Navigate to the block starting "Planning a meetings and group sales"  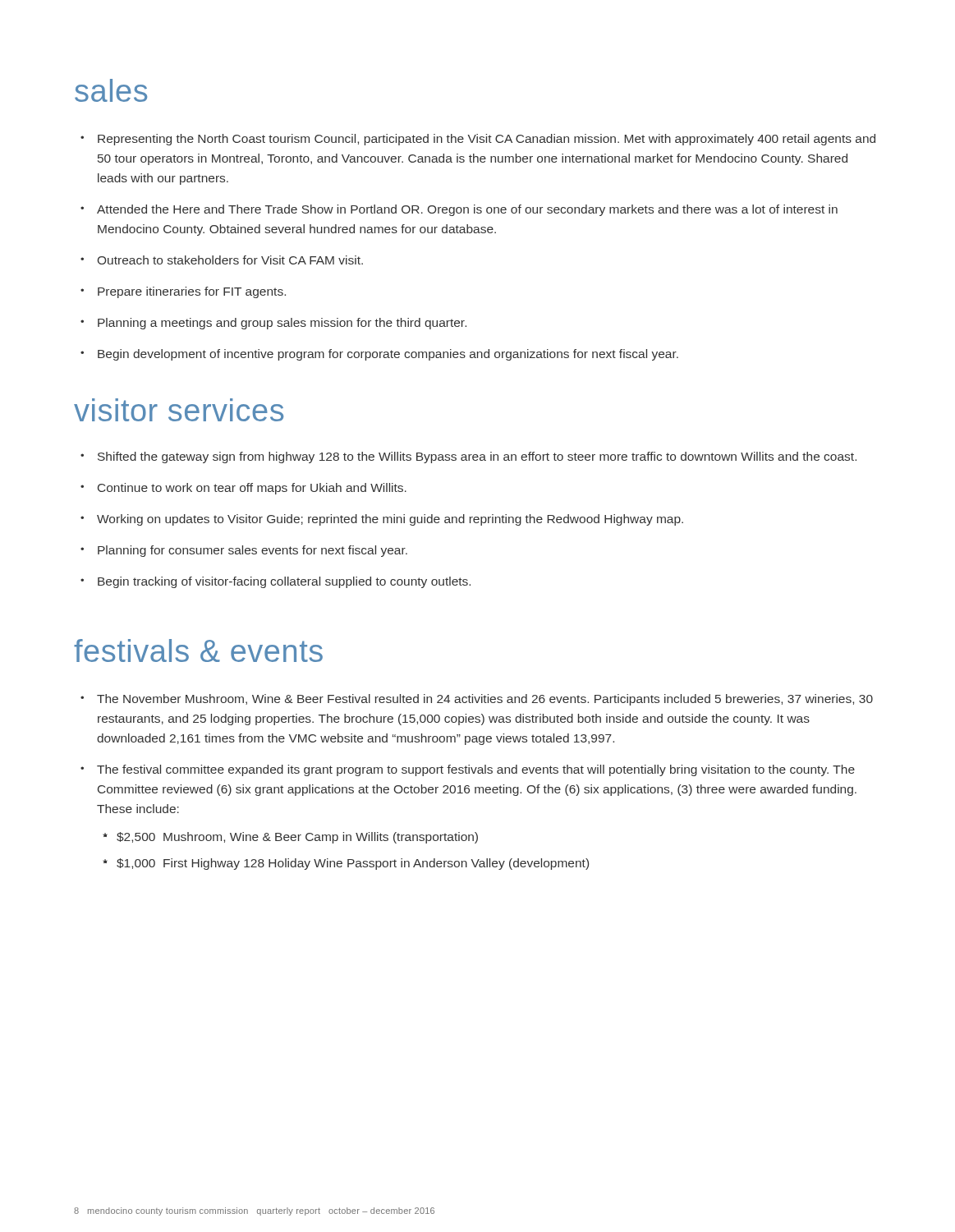(x=282, y=322)
